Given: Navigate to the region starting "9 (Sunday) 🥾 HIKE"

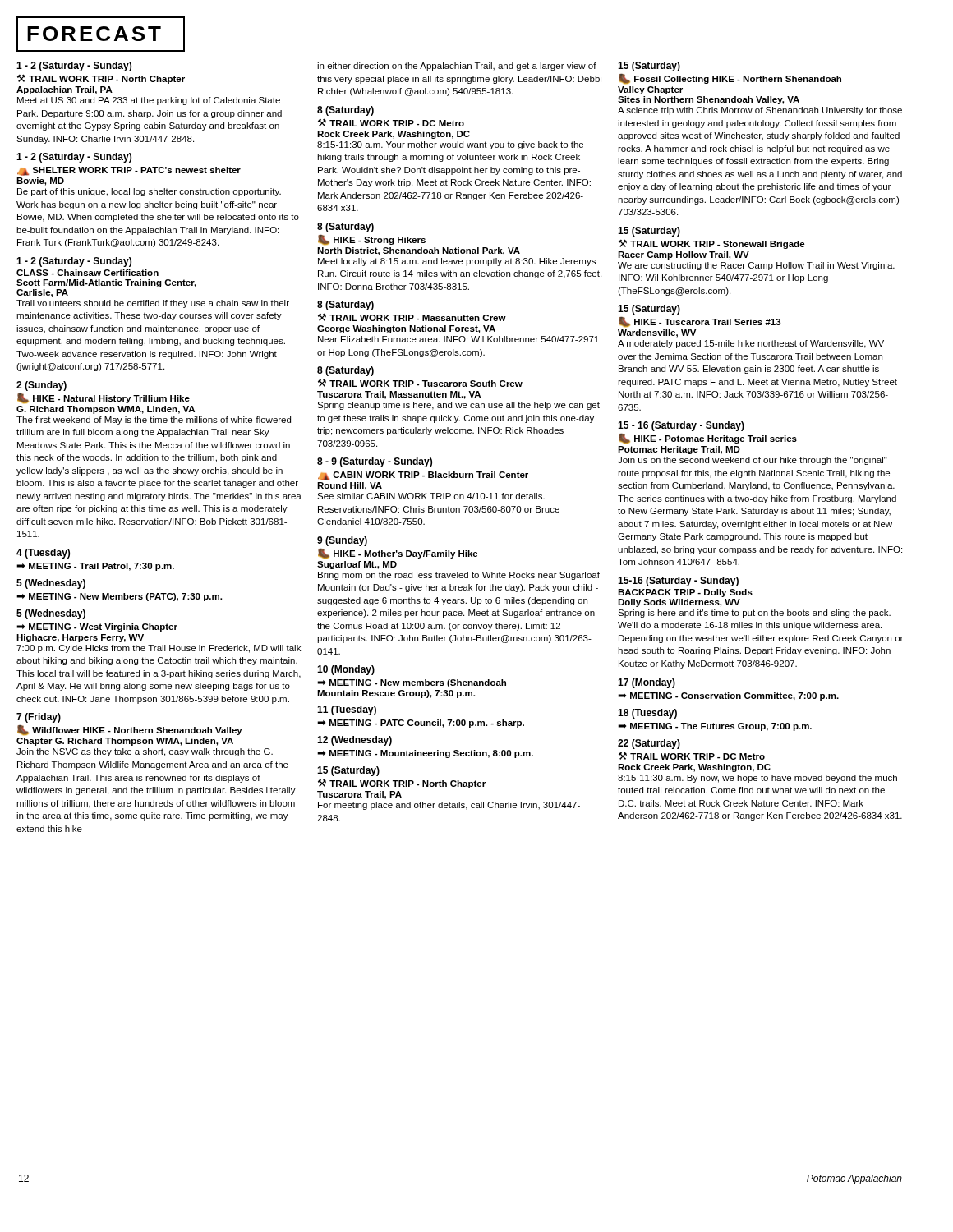Looking at the screenshot, I should (x=460, y=596).
